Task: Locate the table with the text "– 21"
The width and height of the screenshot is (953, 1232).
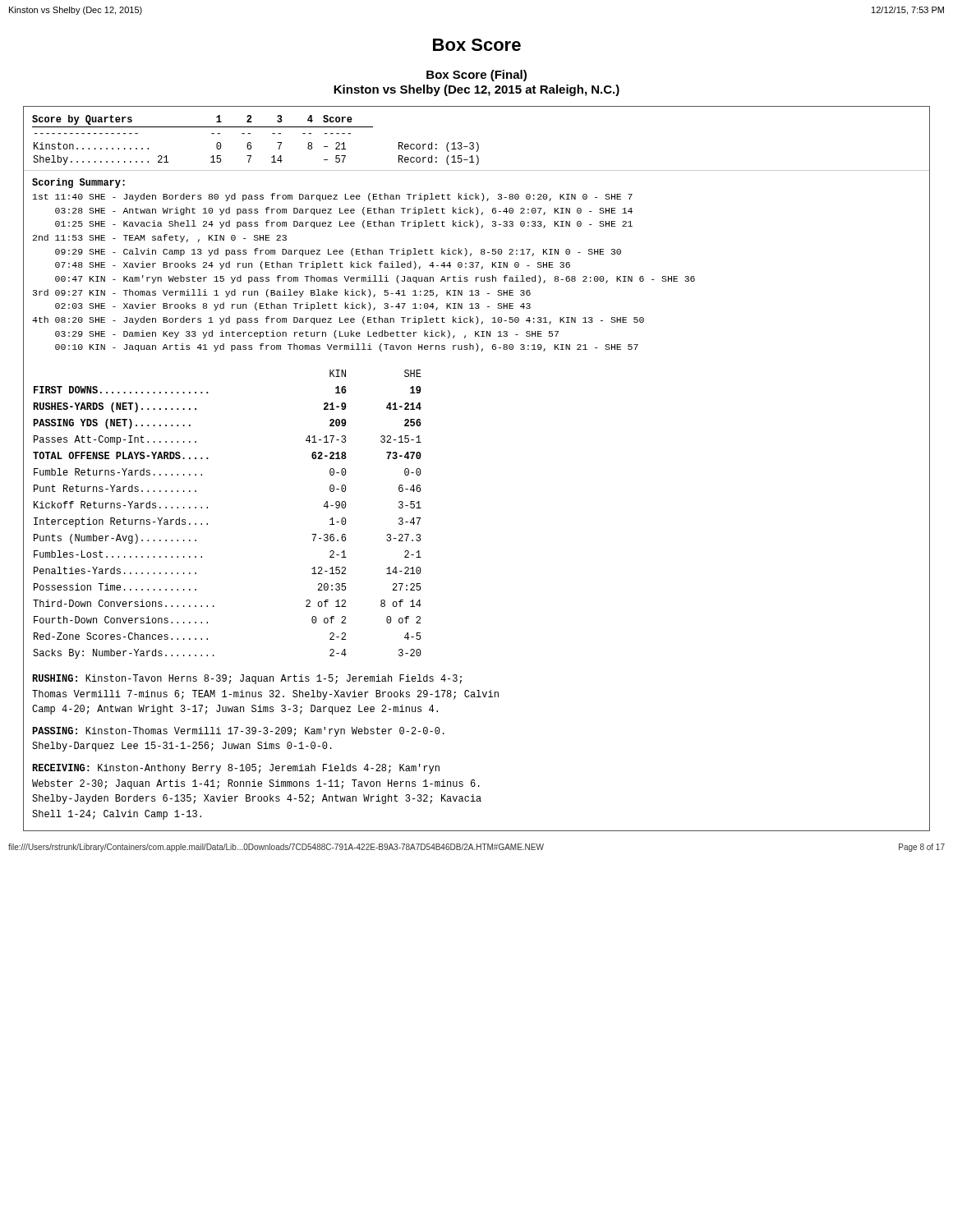Action: pyautogui.click(x=476, y=139)
